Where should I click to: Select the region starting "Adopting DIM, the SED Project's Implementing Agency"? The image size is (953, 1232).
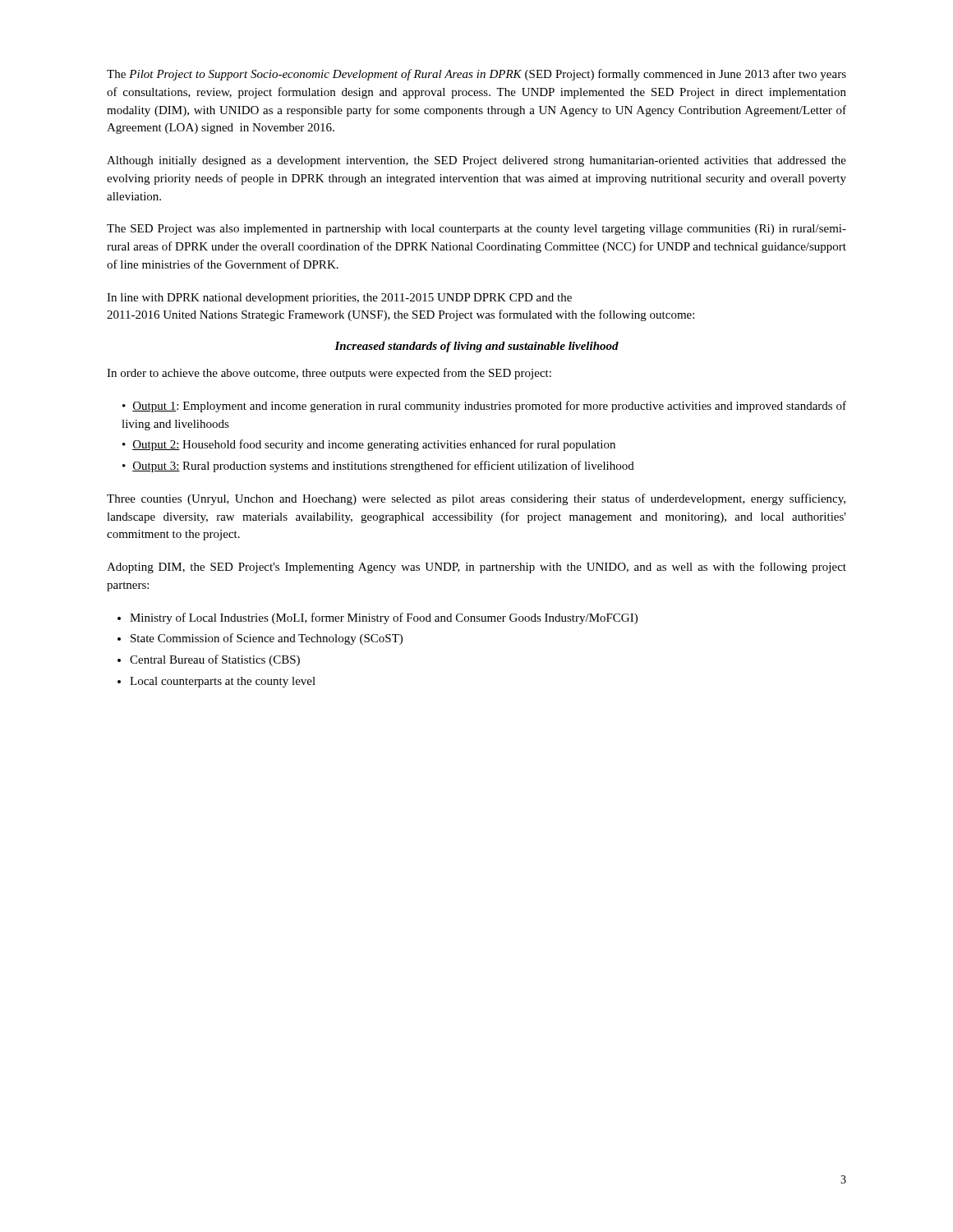coord(476,576)
